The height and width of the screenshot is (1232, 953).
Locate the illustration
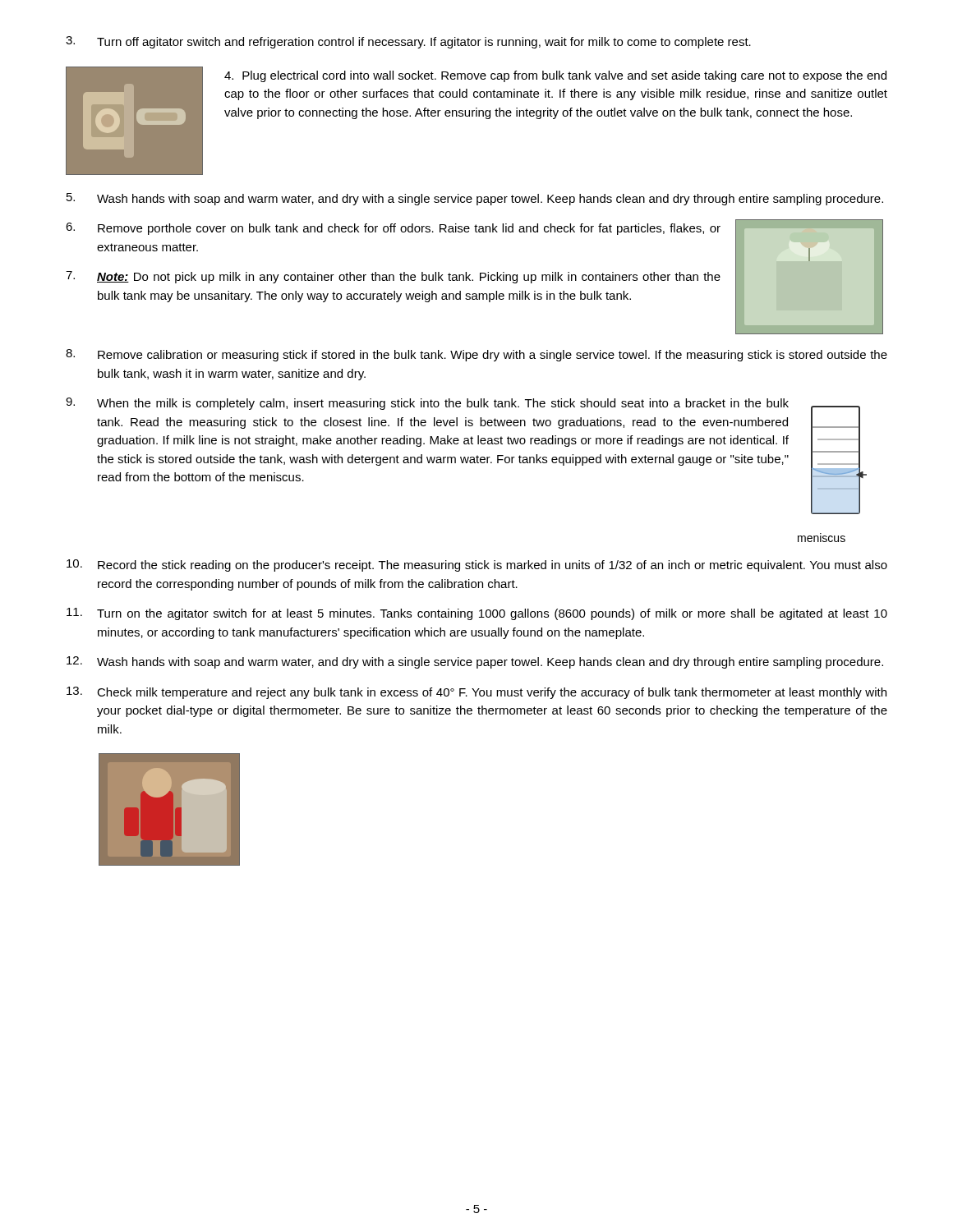pyautogui.click(x=836, y=474)
